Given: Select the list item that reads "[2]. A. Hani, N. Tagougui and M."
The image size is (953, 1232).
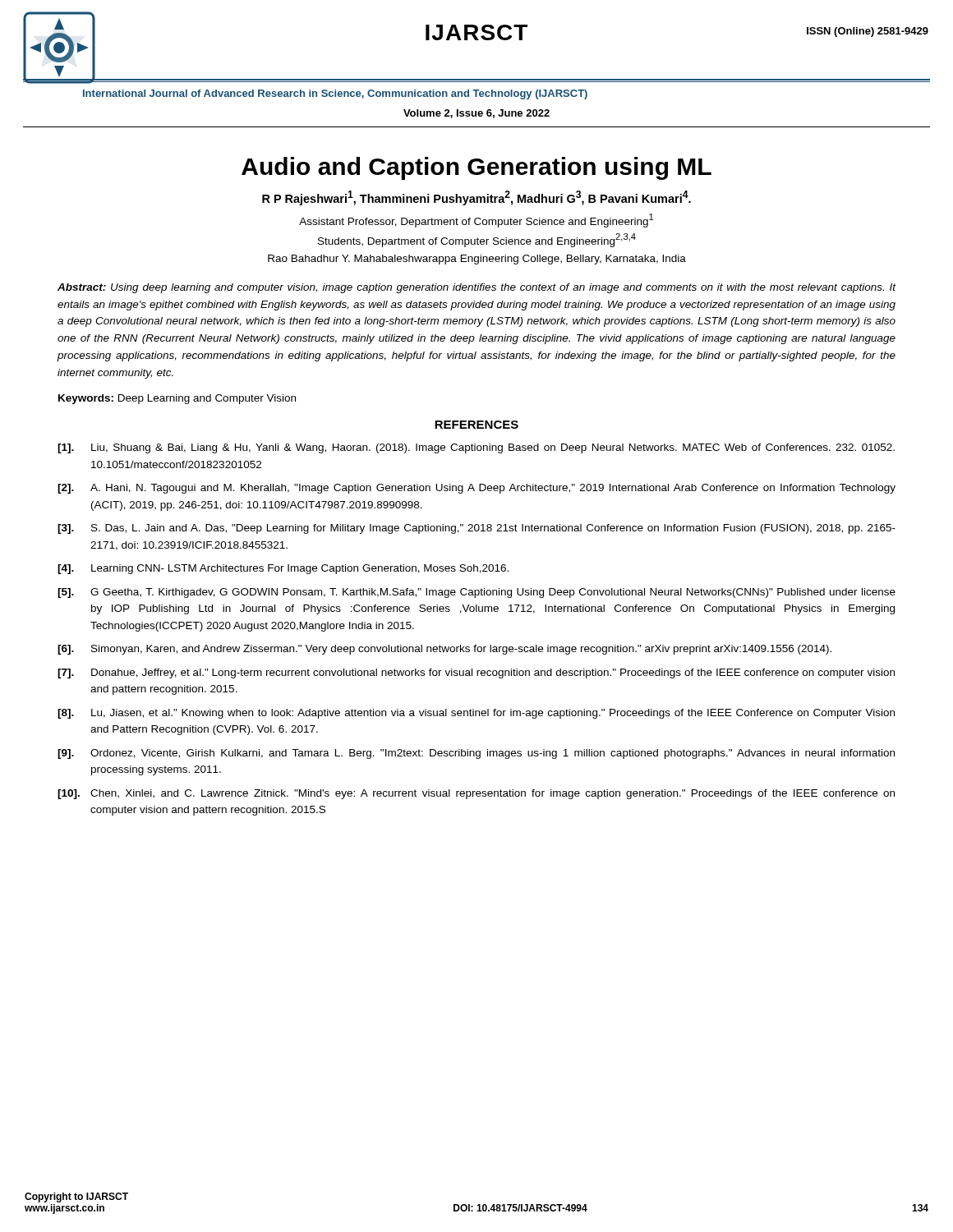Looking at the screenshot, I should [x=476, y=497].
